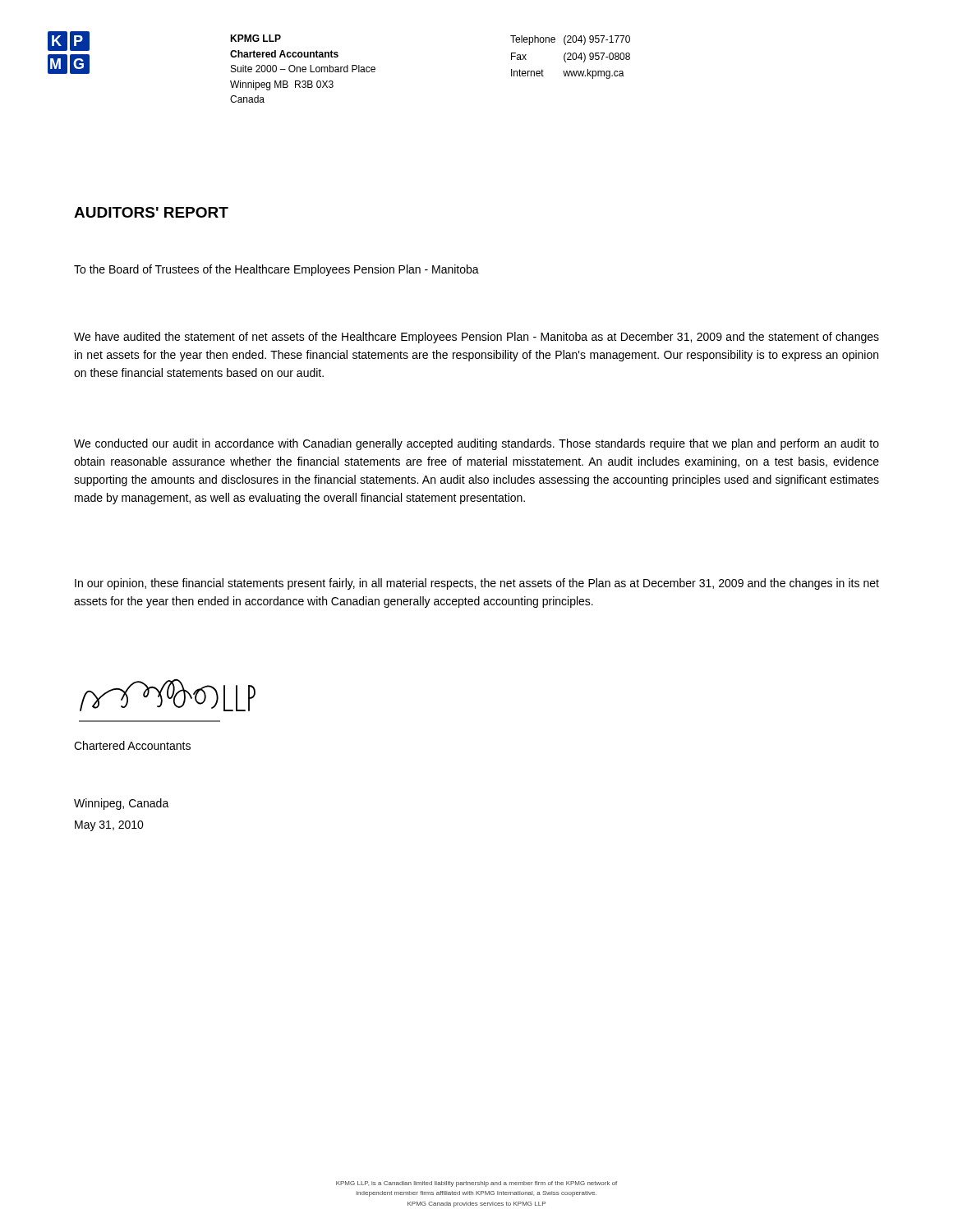Find the block on this page that starts "We conducted our audit in accordance"
Screen dimensions: 1232x953
coord(476,471)
